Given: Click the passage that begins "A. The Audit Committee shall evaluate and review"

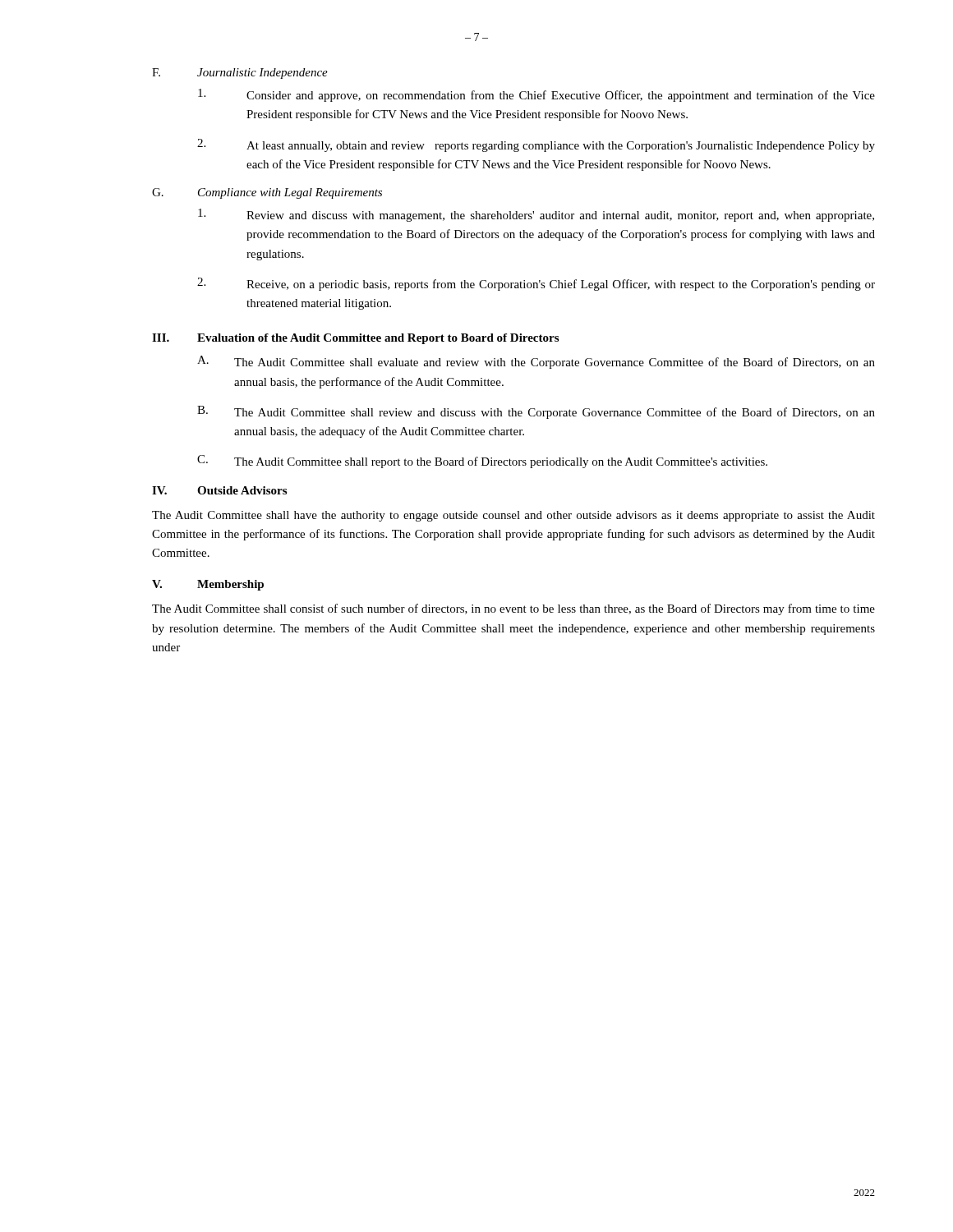Looking at the screenshot, I should coord(536,372).
